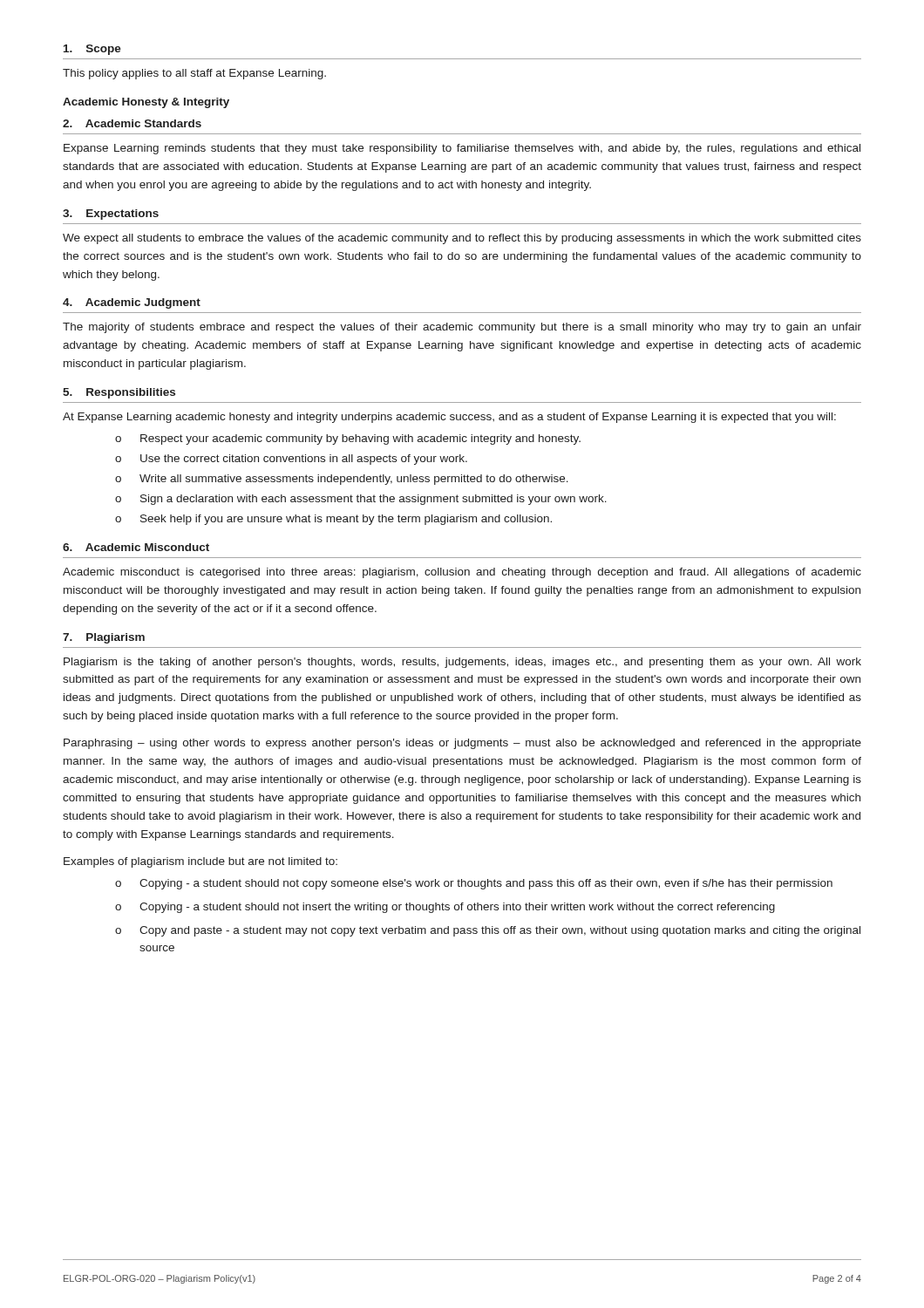Locate the section header that reads "Academic Honesty &"
The width and height of the screenshot is (924, 1308).
tap(146, 102)
